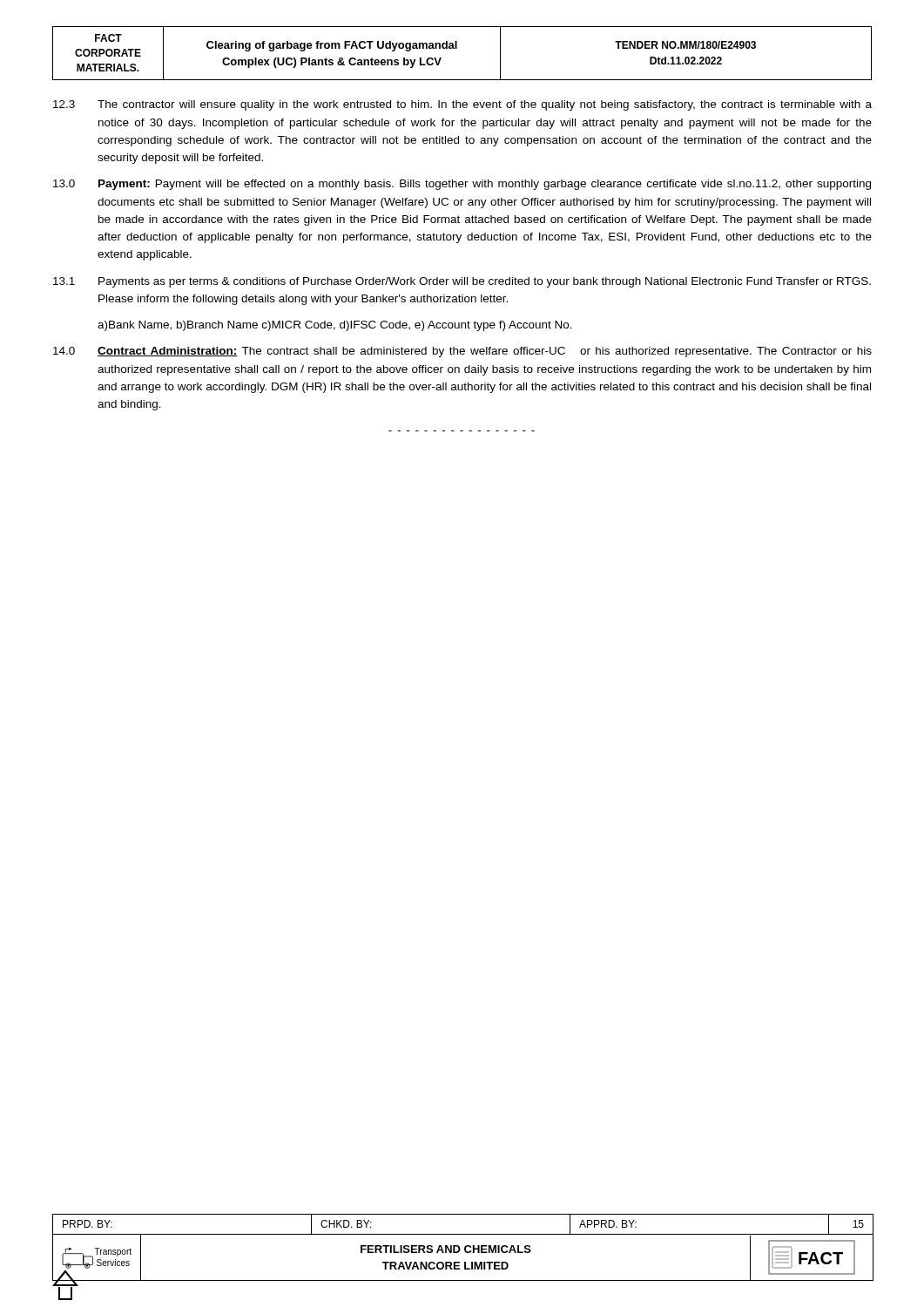Click on the region starting "a)Bank Name, b)Branch Name c)MICR Code, d)IFSC"

click(335, 325)
